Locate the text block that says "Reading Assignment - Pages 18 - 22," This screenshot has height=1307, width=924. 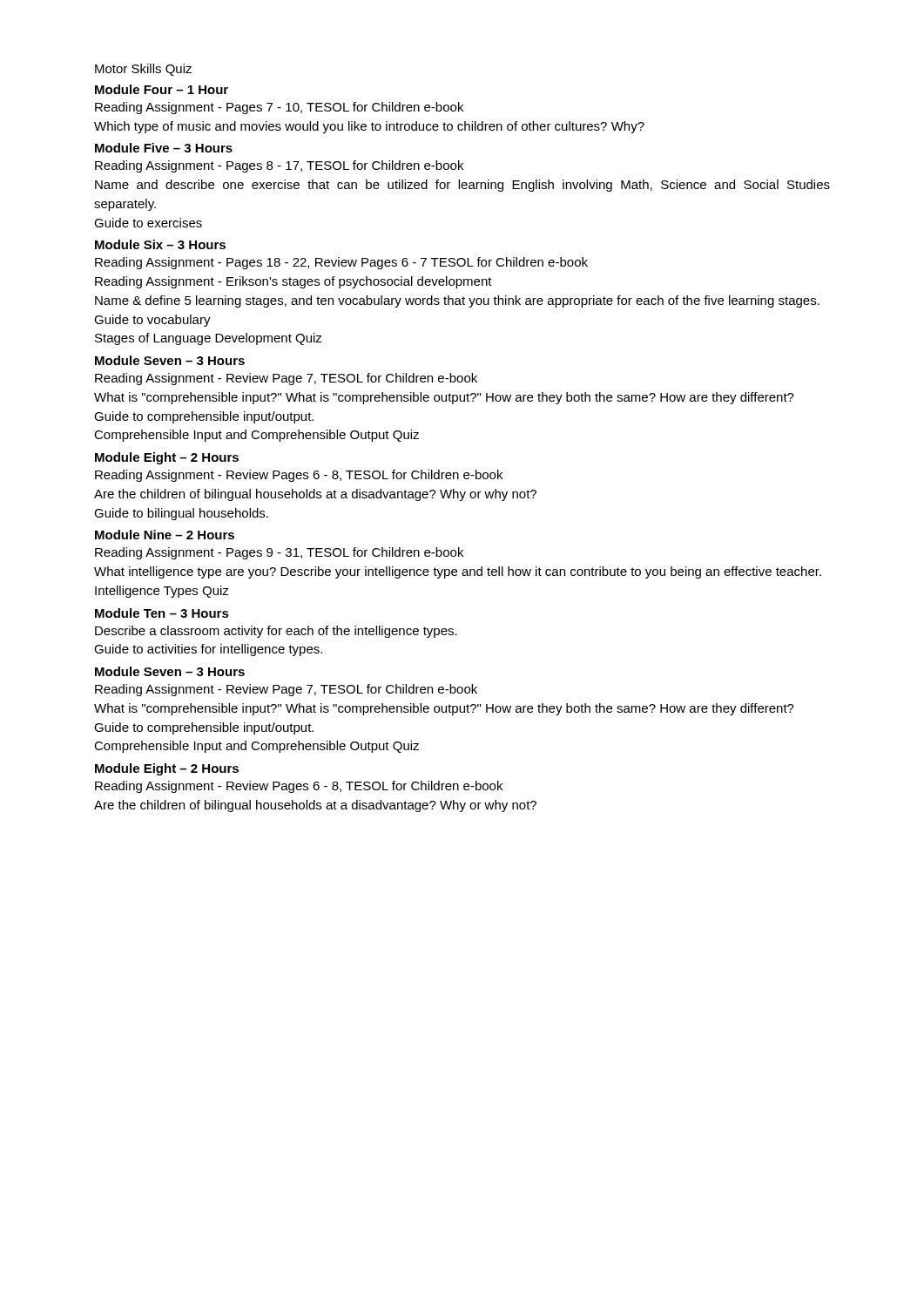coord(341,262)
